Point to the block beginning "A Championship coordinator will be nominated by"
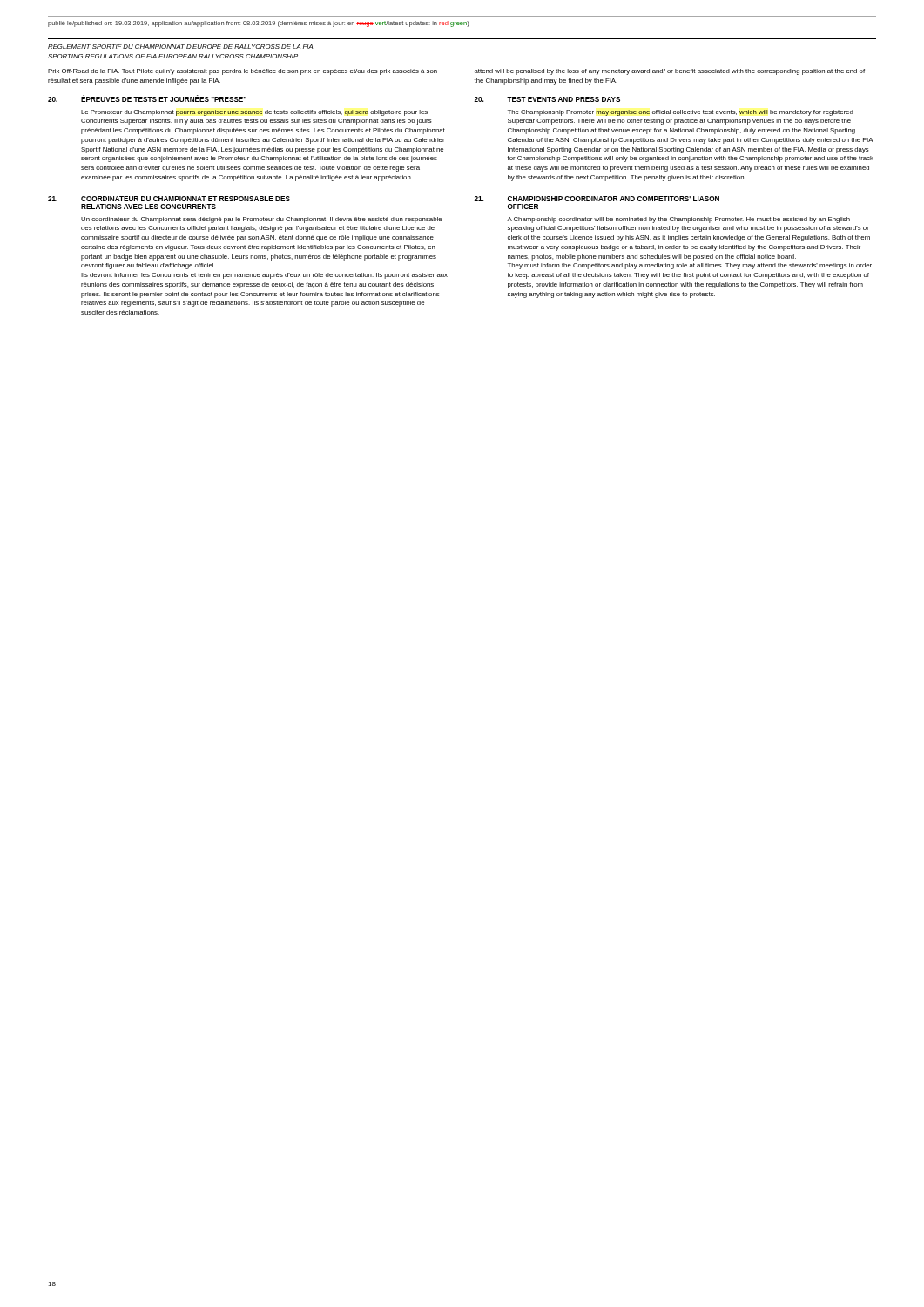Image resolution: width=924 pixels, height=1307 pixels. [690, 256]
